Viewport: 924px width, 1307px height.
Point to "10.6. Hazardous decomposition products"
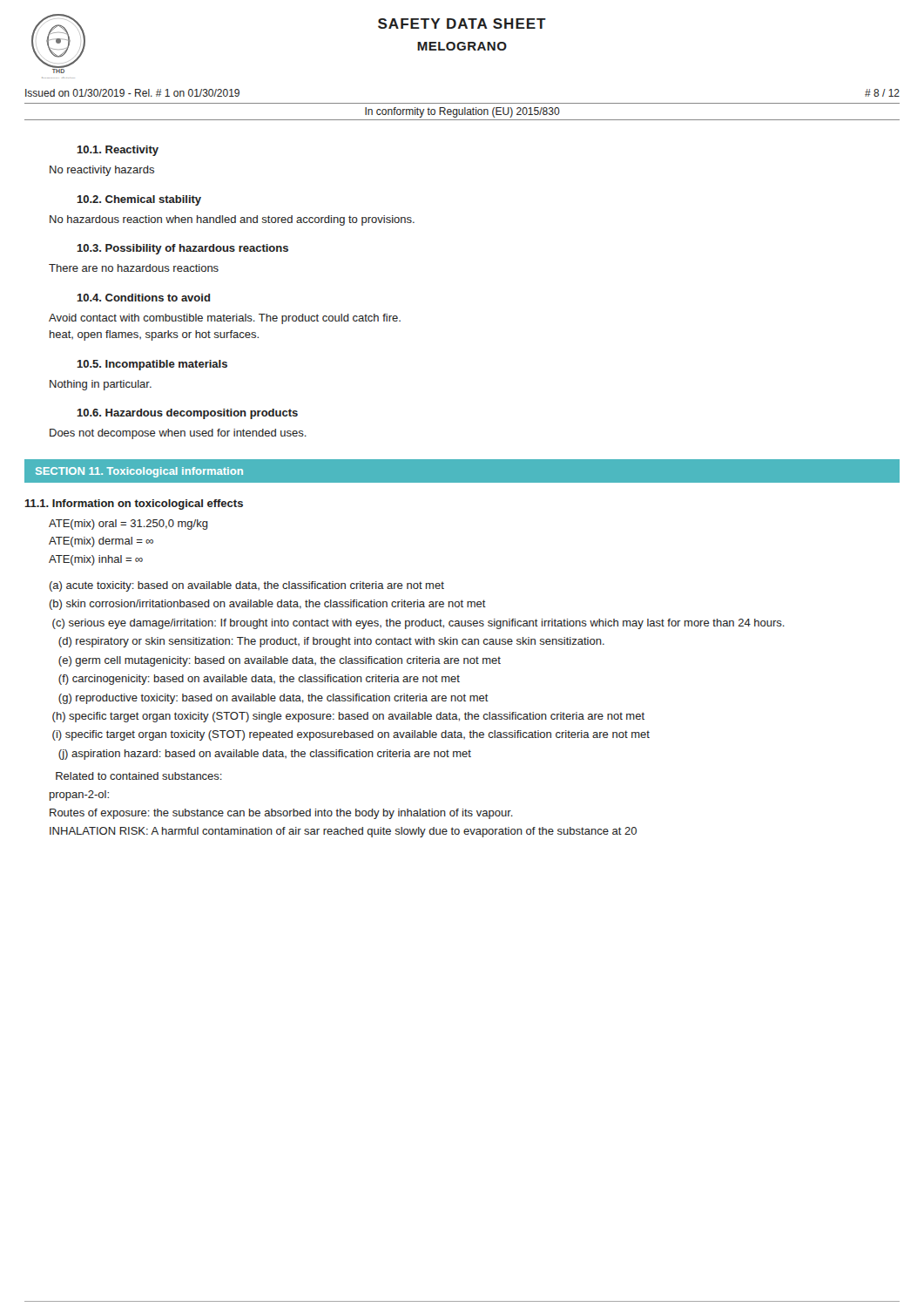pos(187,413)
